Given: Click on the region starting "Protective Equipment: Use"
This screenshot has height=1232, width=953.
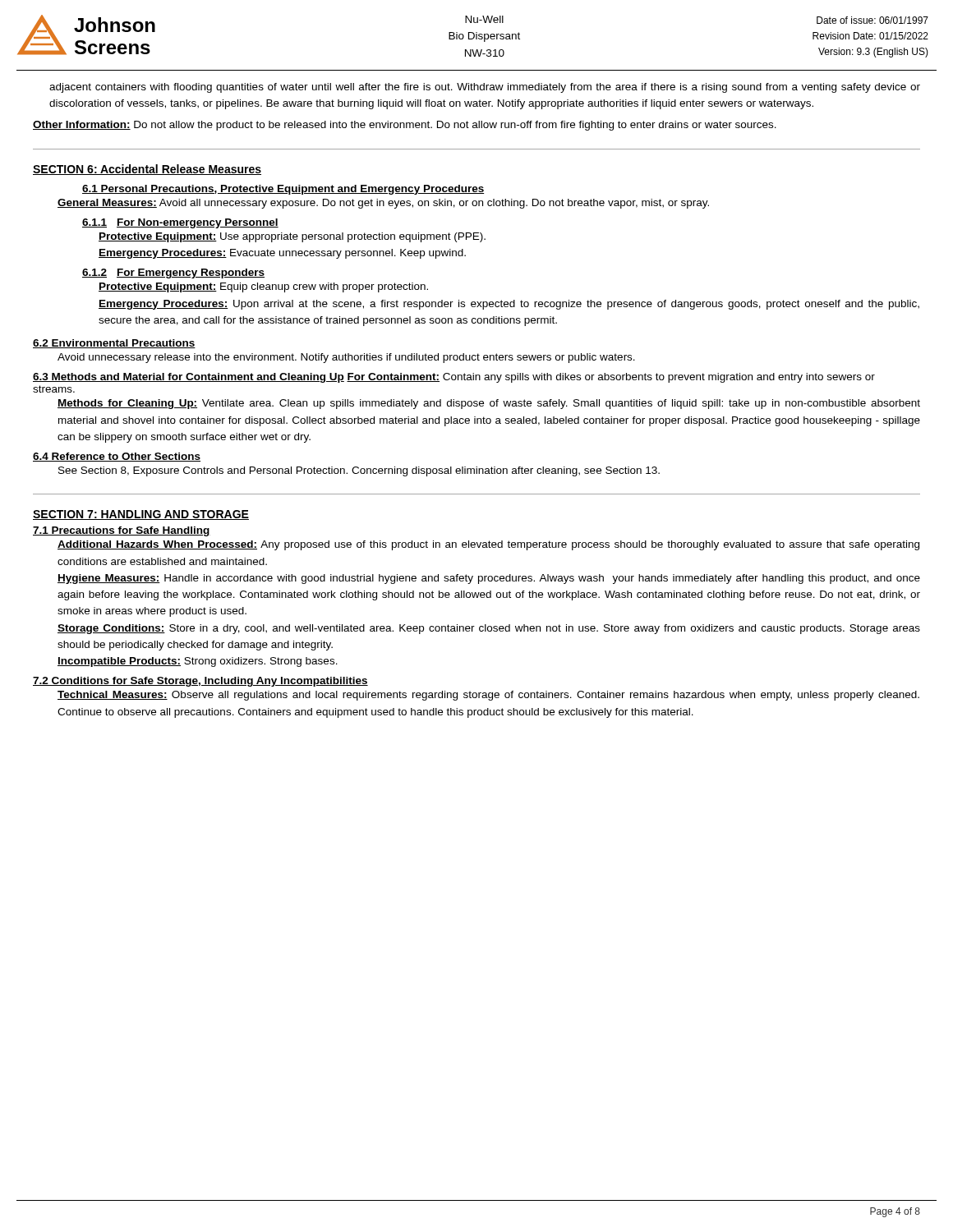Looking at the screenshot, I should 292,244.
